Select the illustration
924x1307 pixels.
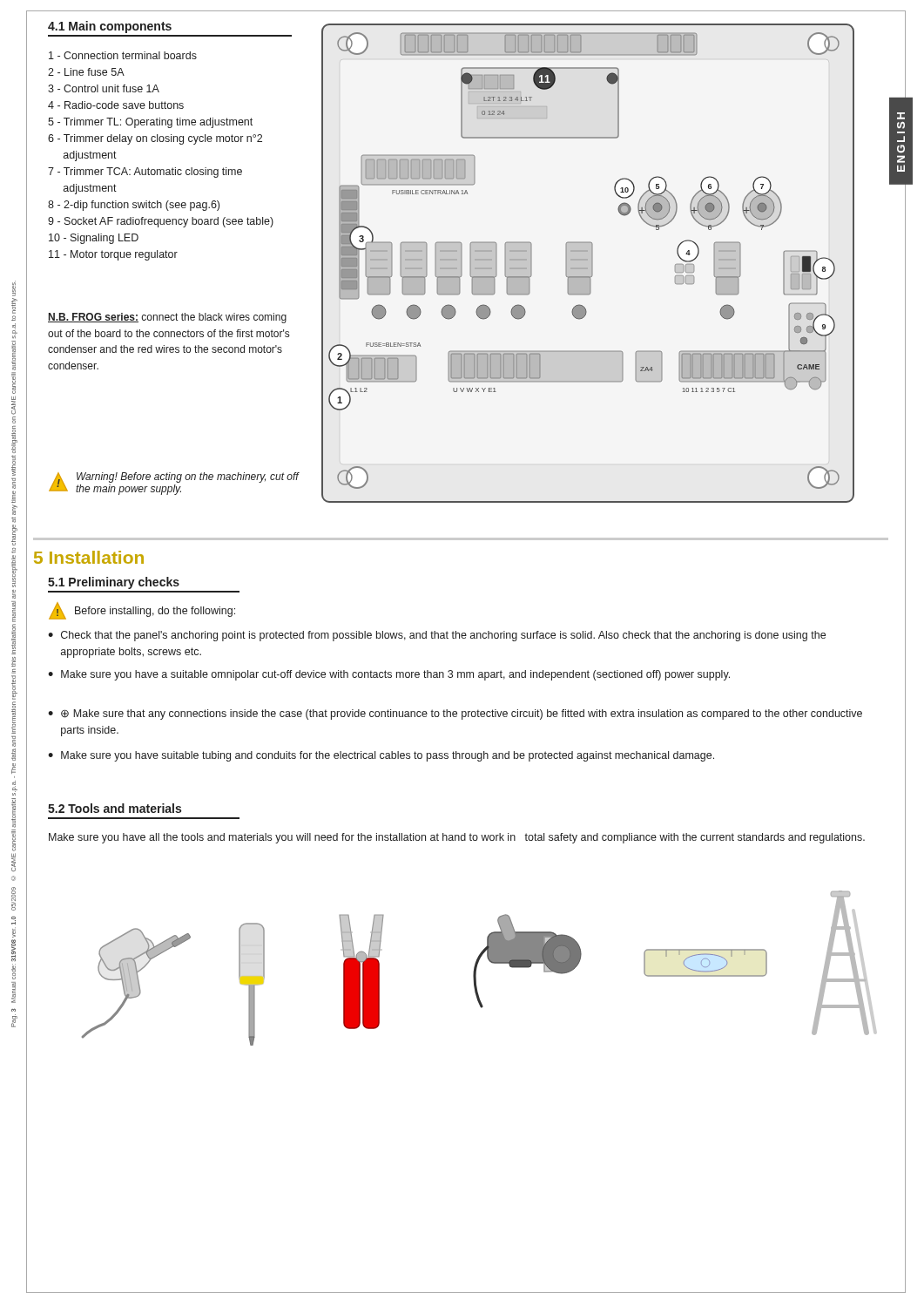point(470,958)
